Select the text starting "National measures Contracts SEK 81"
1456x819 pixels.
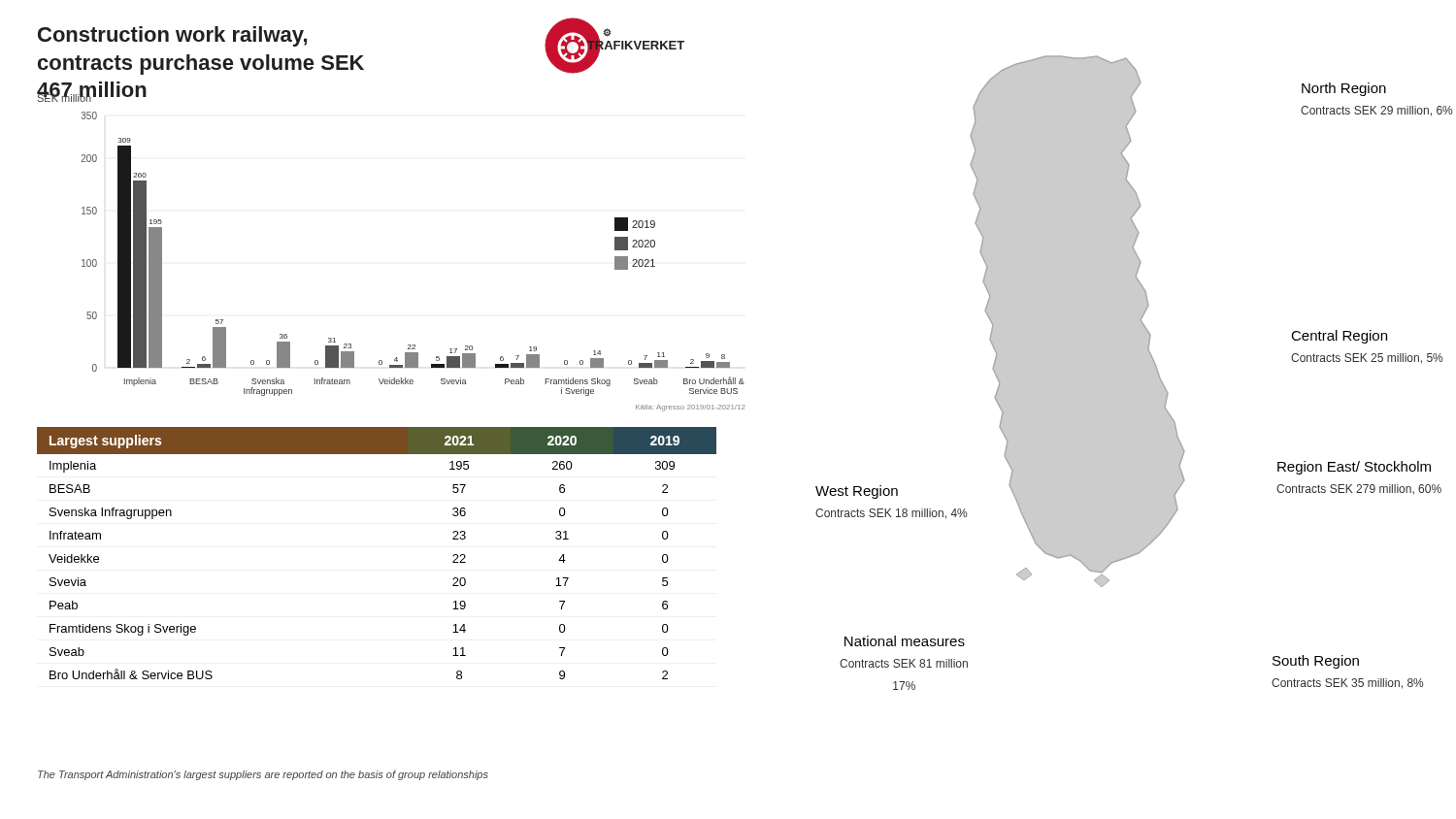[904, 663]
